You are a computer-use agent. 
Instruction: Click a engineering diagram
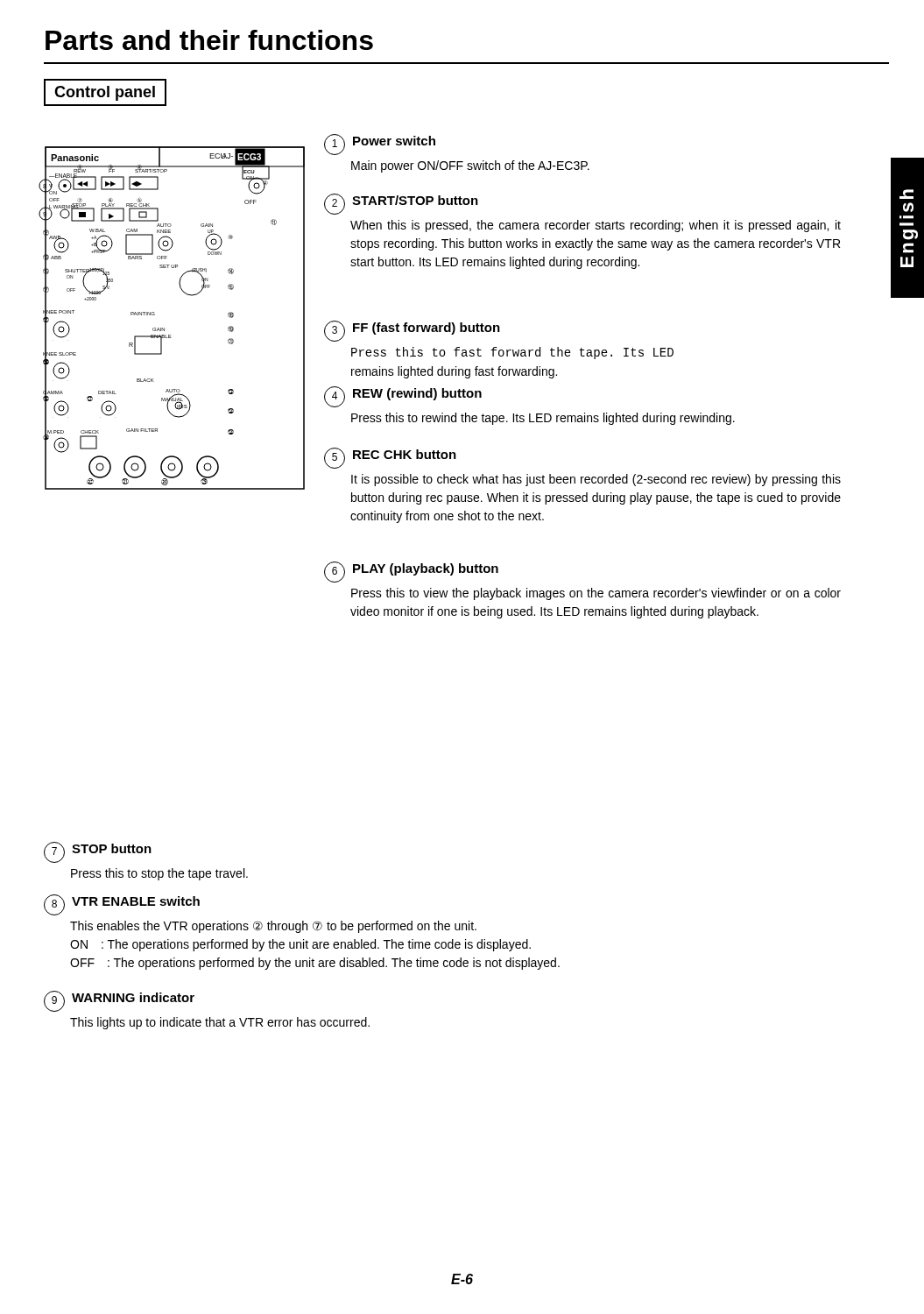click(x=179, y=340)
